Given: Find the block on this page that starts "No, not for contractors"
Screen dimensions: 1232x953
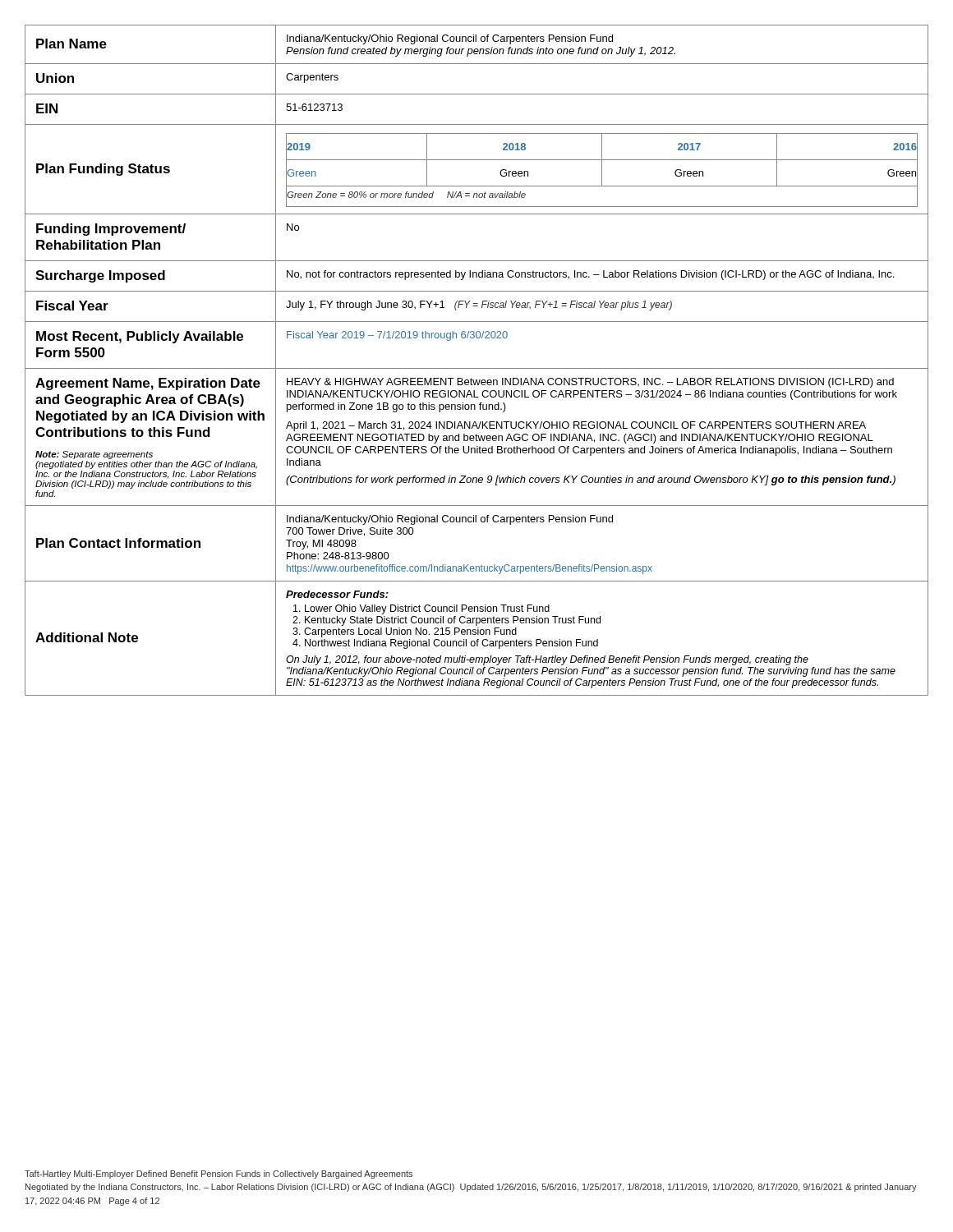Looking at the screenshot, I should (x=590, y=274).
